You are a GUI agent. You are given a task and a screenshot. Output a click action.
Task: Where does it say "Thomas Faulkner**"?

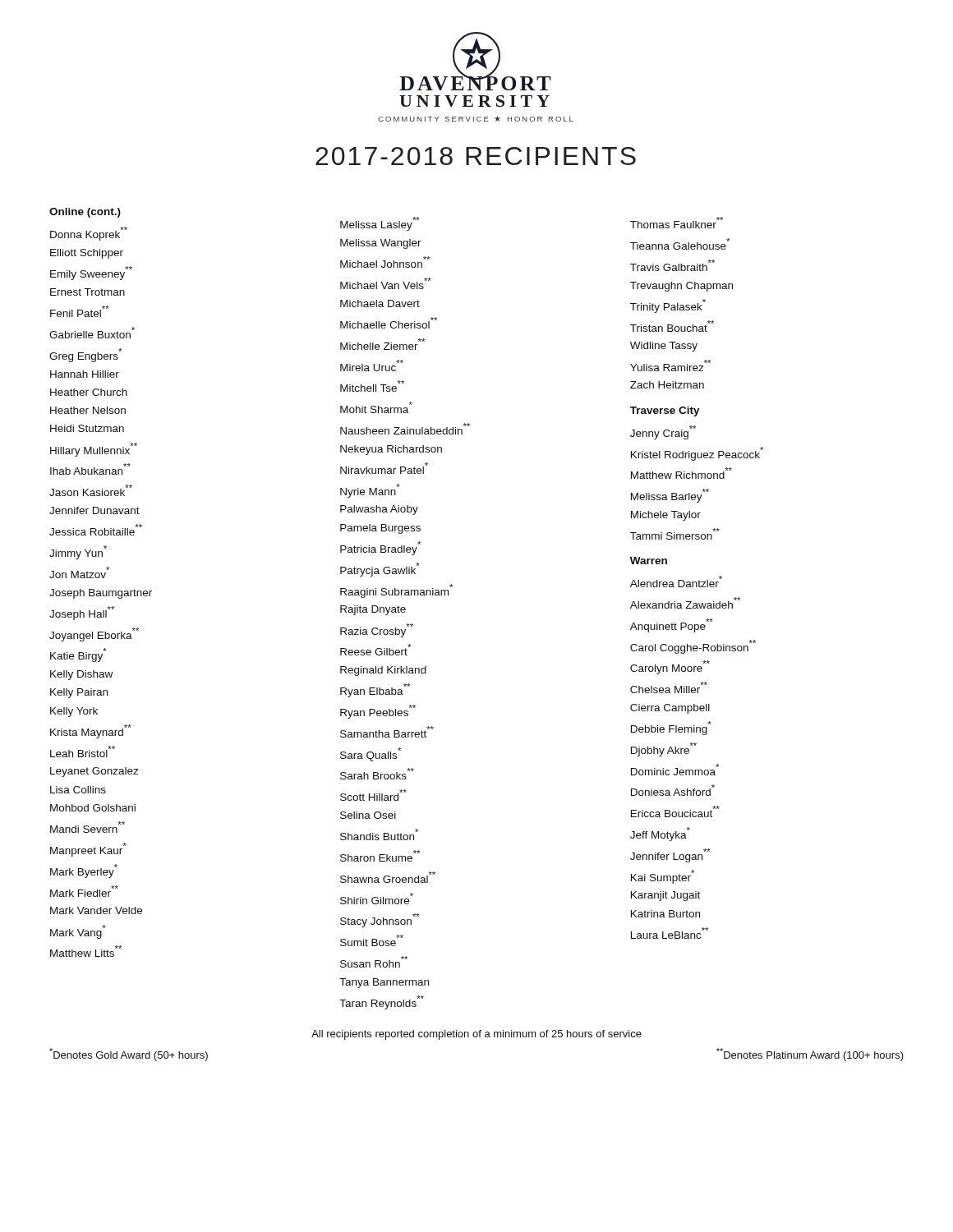(x=677, y=223)
